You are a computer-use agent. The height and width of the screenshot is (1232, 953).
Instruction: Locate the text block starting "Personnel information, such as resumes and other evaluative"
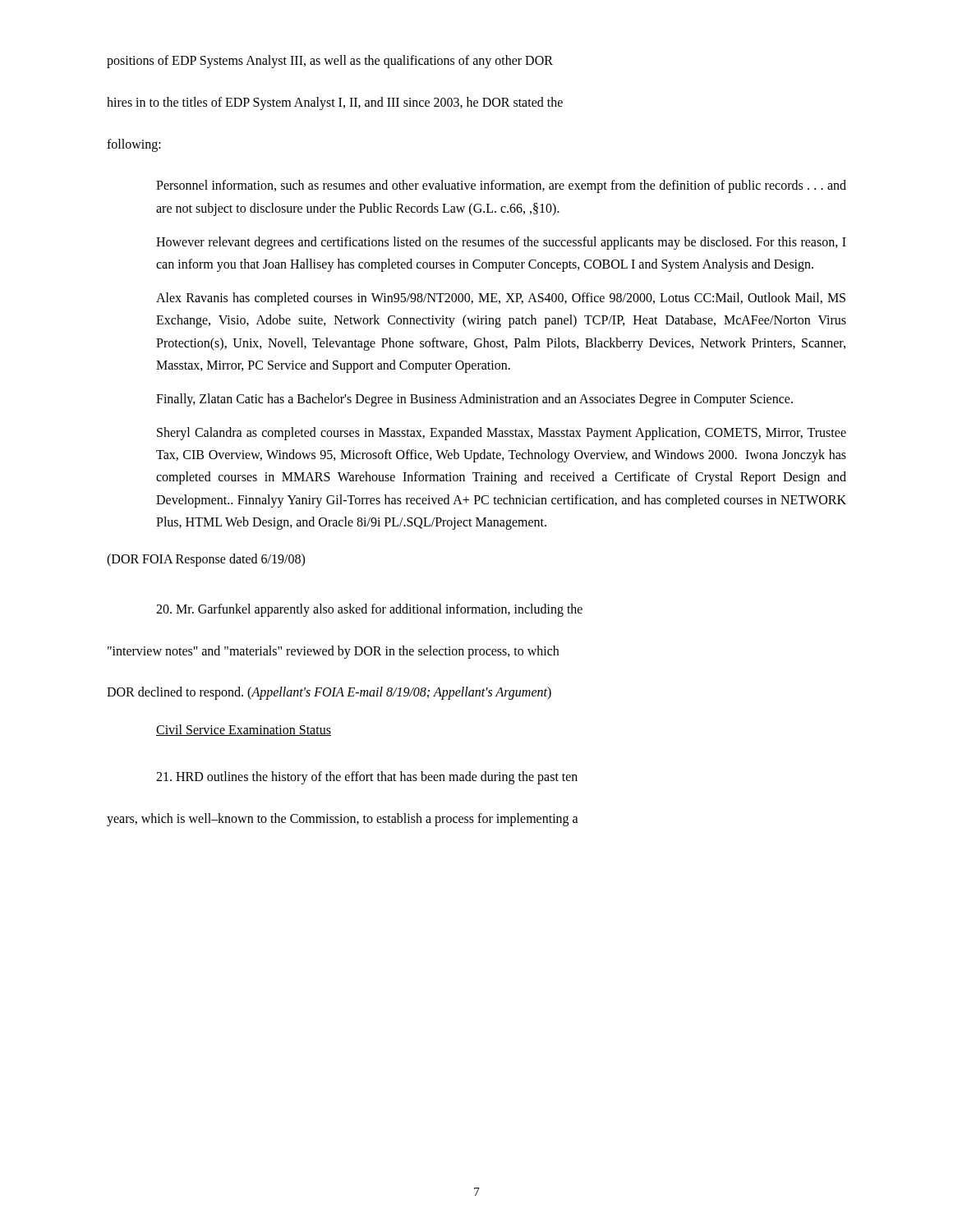point(501,197)
